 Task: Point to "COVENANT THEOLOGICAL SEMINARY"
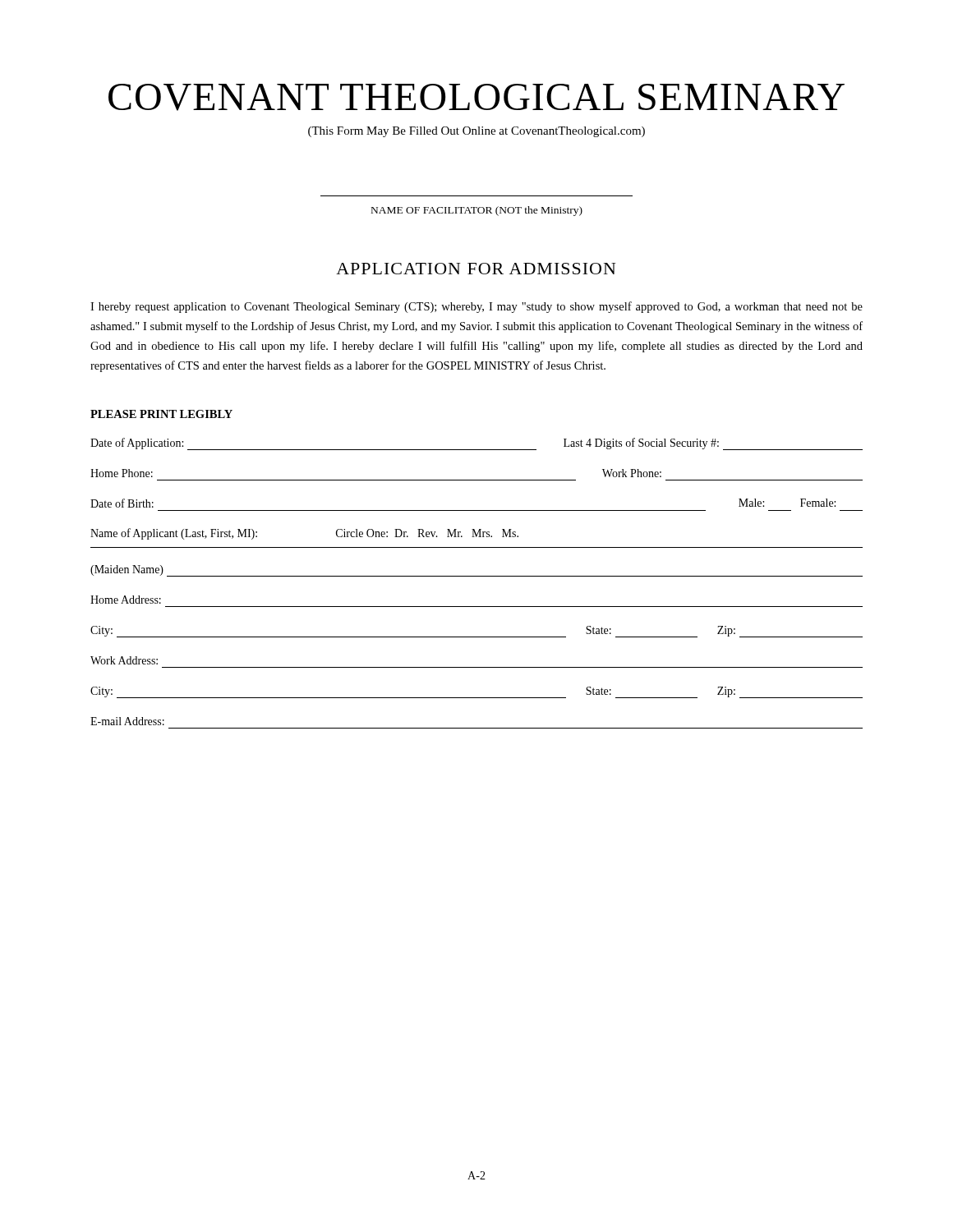[x=476, y=97]
